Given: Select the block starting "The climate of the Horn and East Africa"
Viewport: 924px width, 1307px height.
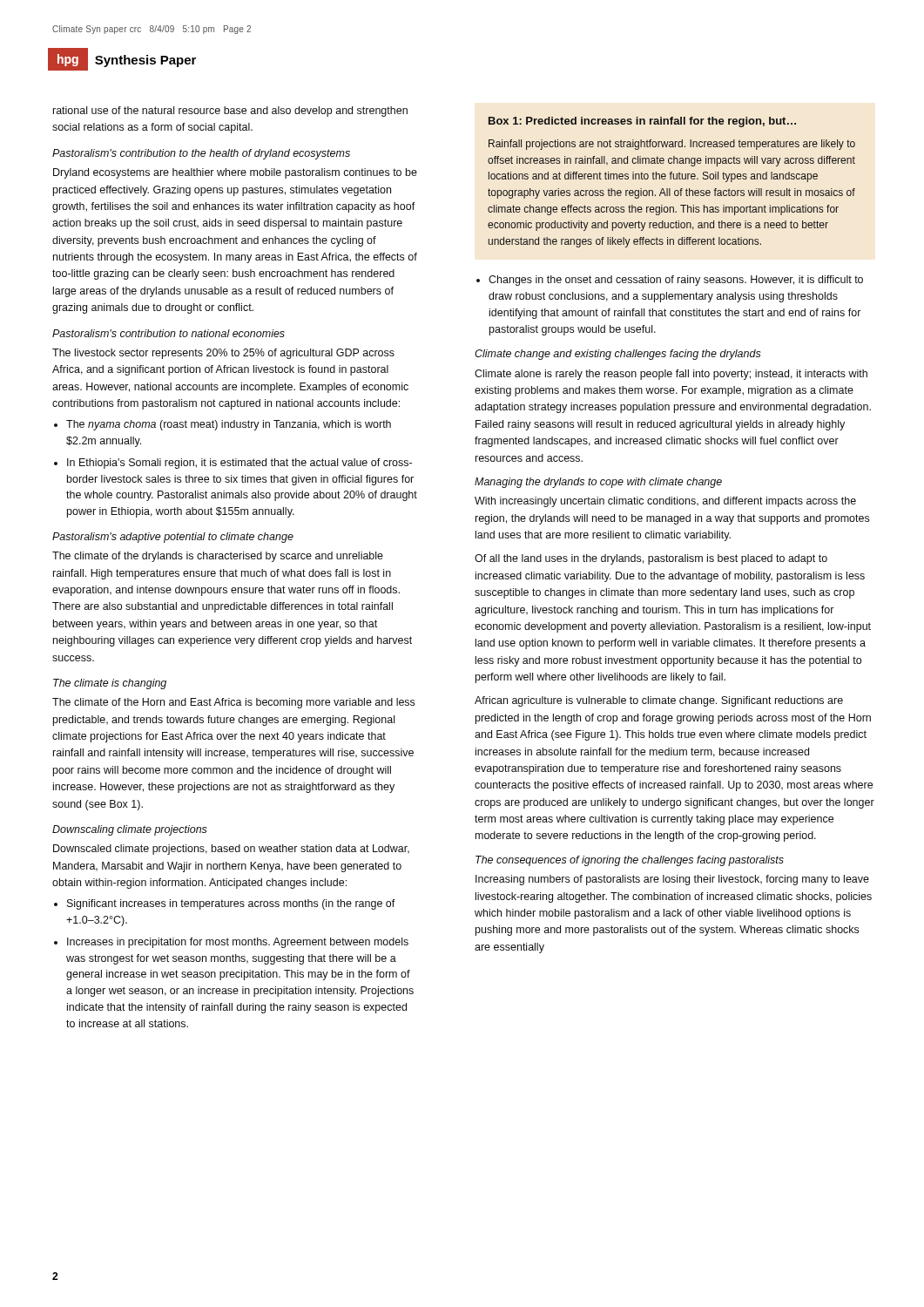Looking at the screenshot, I should (x=235, y=754).
